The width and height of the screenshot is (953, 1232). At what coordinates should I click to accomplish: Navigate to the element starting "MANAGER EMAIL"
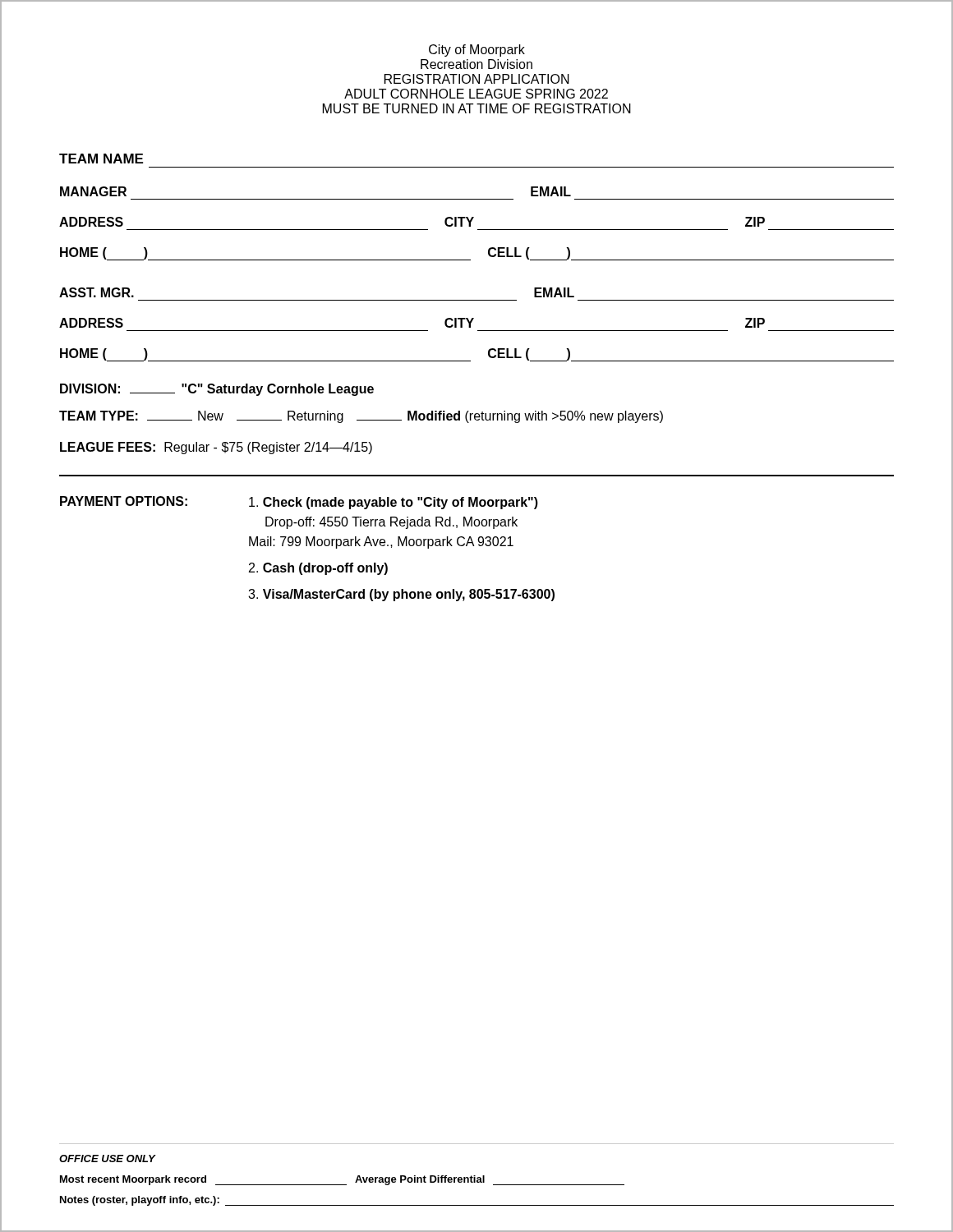click(476, 190)
